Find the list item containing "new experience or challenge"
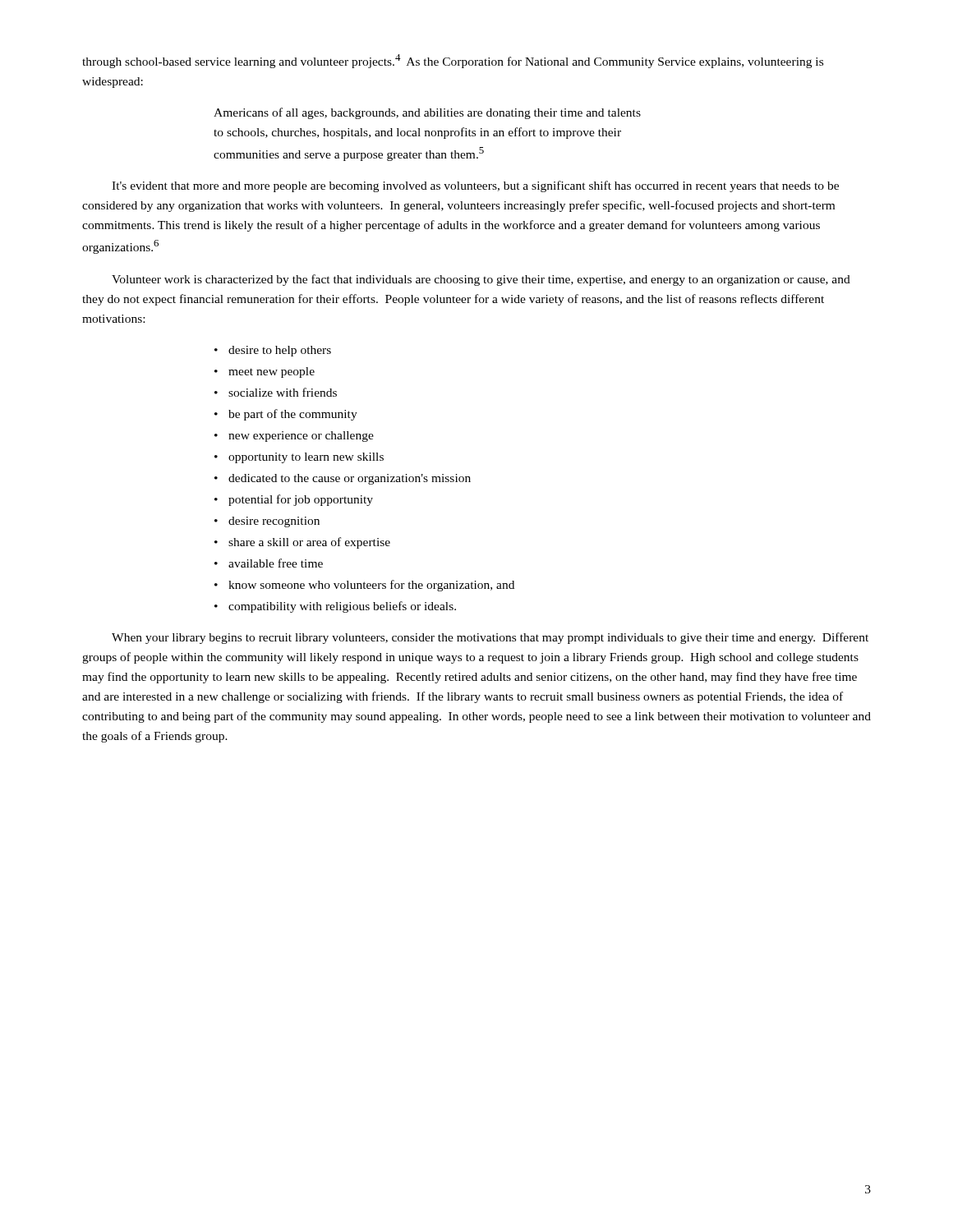This screenshot has height=1232, width=953. (294, 437)
